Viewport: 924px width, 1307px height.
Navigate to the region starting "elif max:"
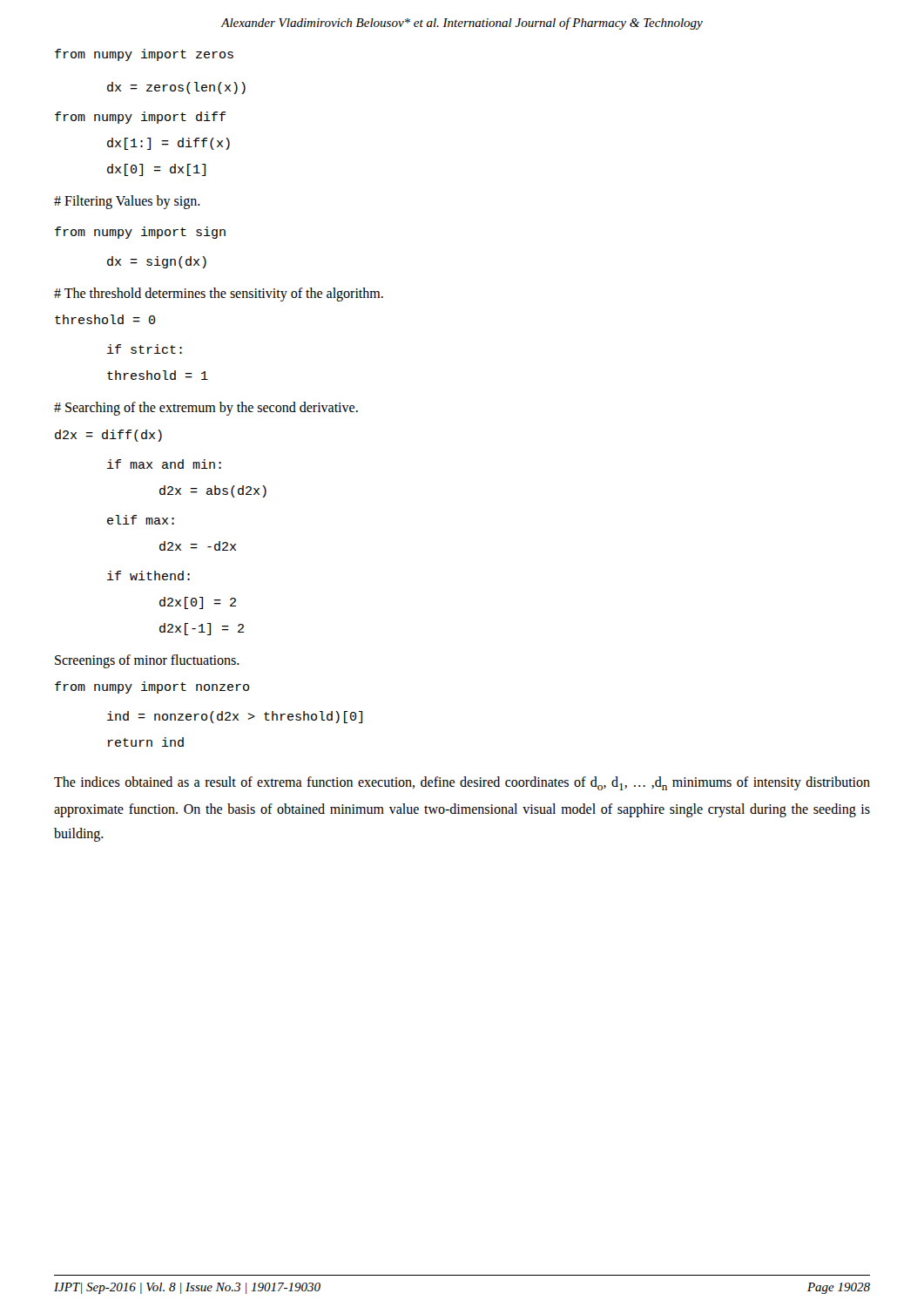click(142, 521)
